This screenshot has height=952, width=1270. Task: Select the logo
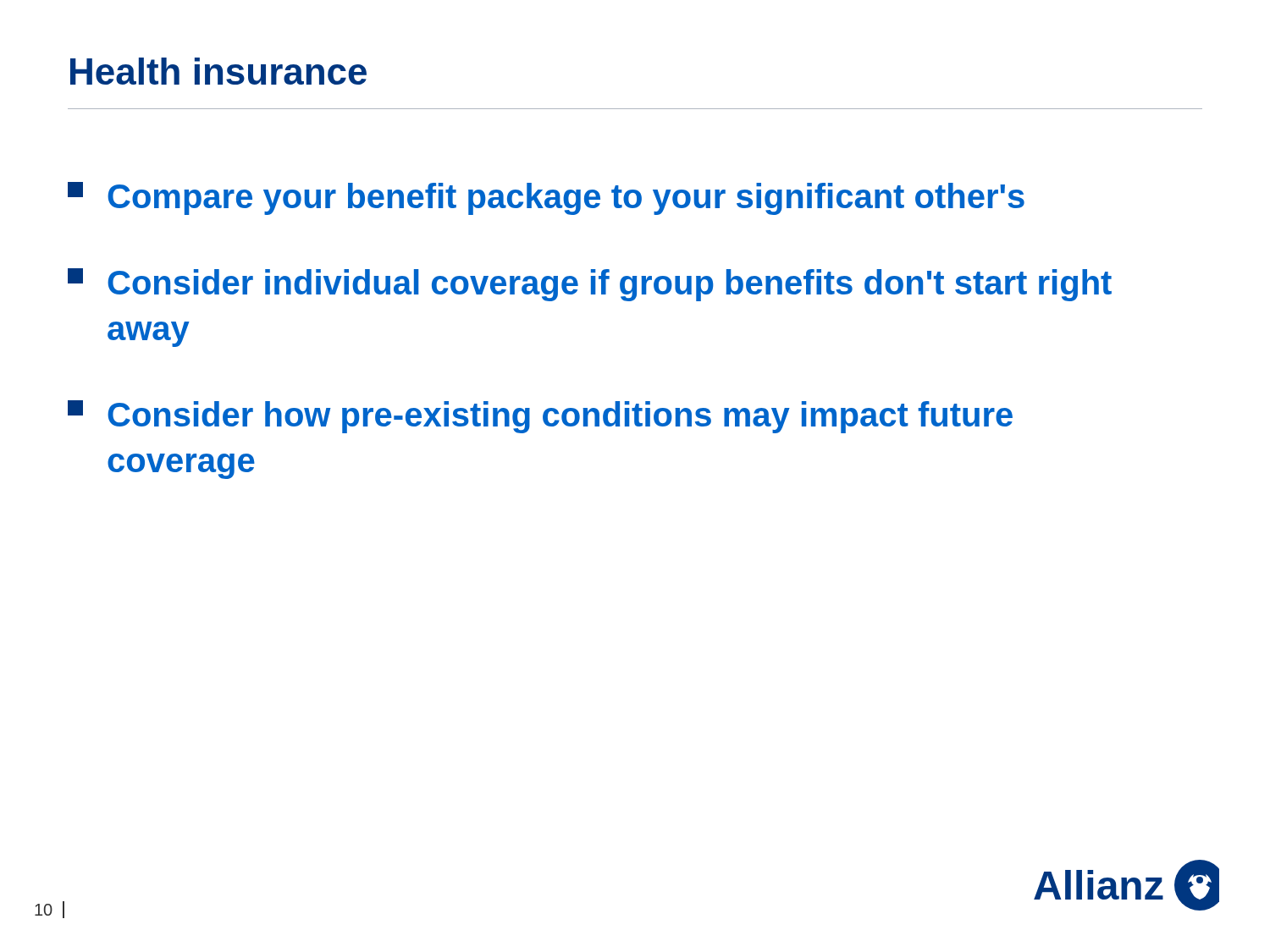click(x=1126, y=887)
